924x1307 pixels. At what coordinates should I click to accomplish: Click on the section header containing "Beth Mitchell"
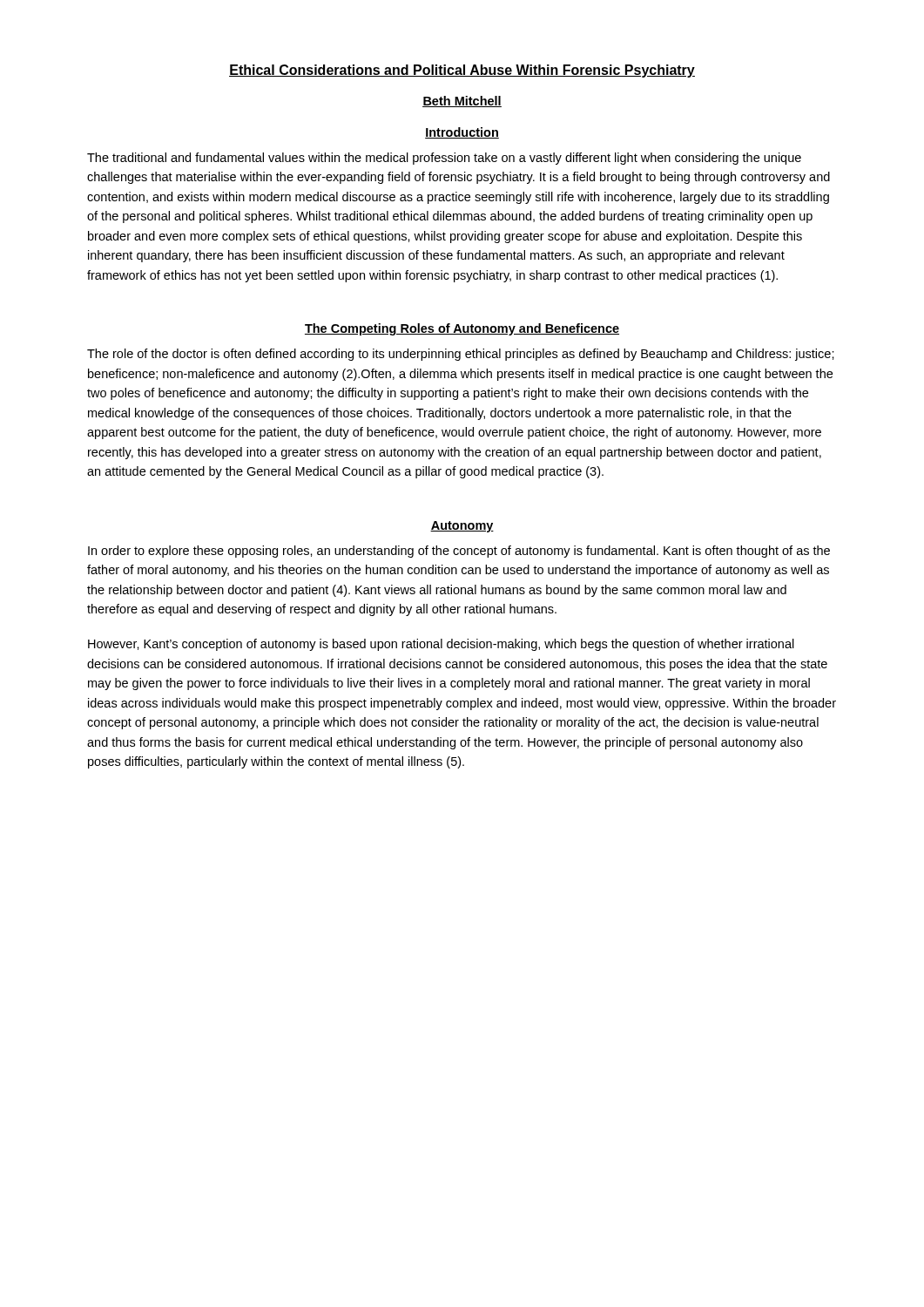pos(462,101)
